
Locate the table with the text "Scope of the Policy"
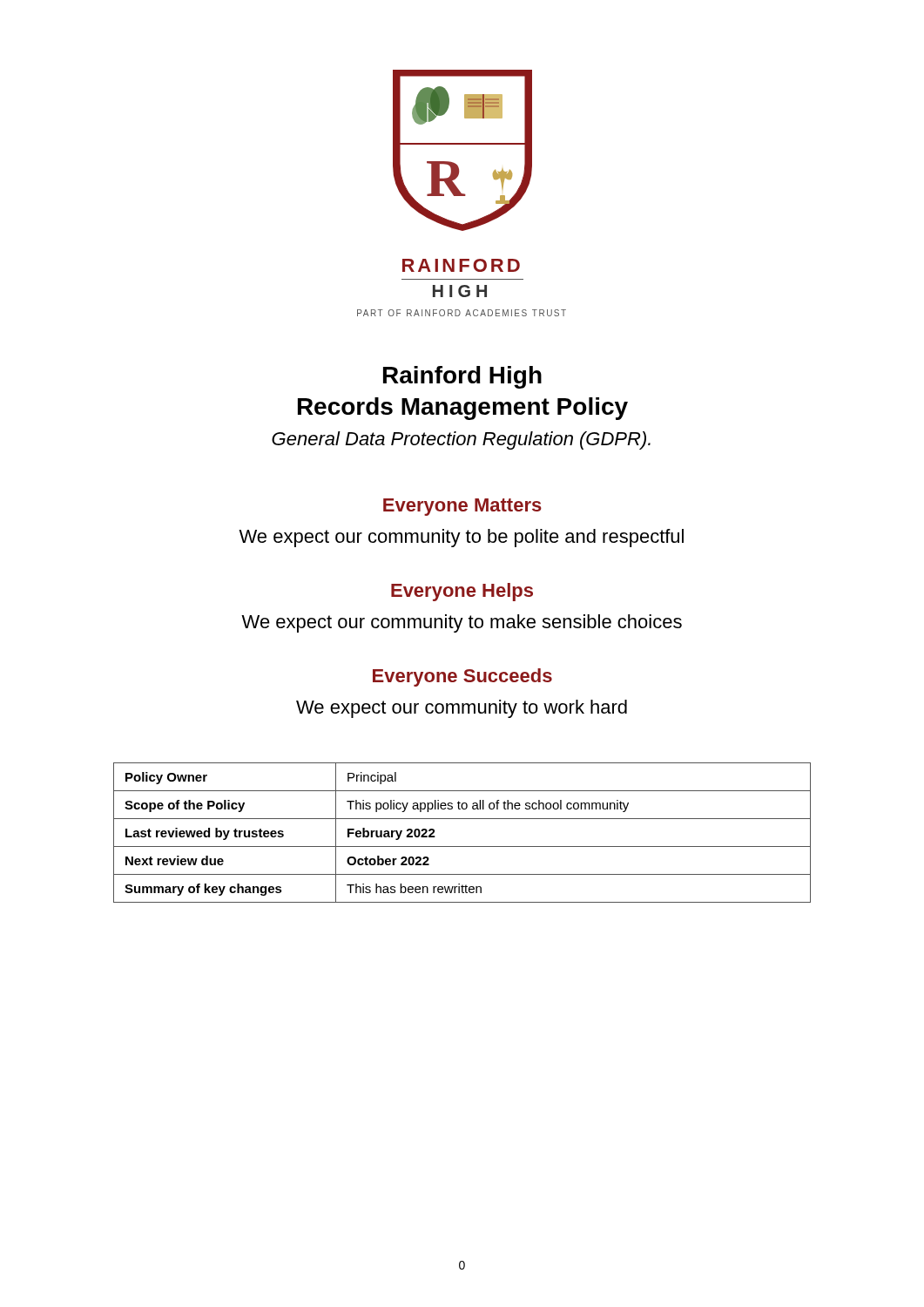(462, 833)
